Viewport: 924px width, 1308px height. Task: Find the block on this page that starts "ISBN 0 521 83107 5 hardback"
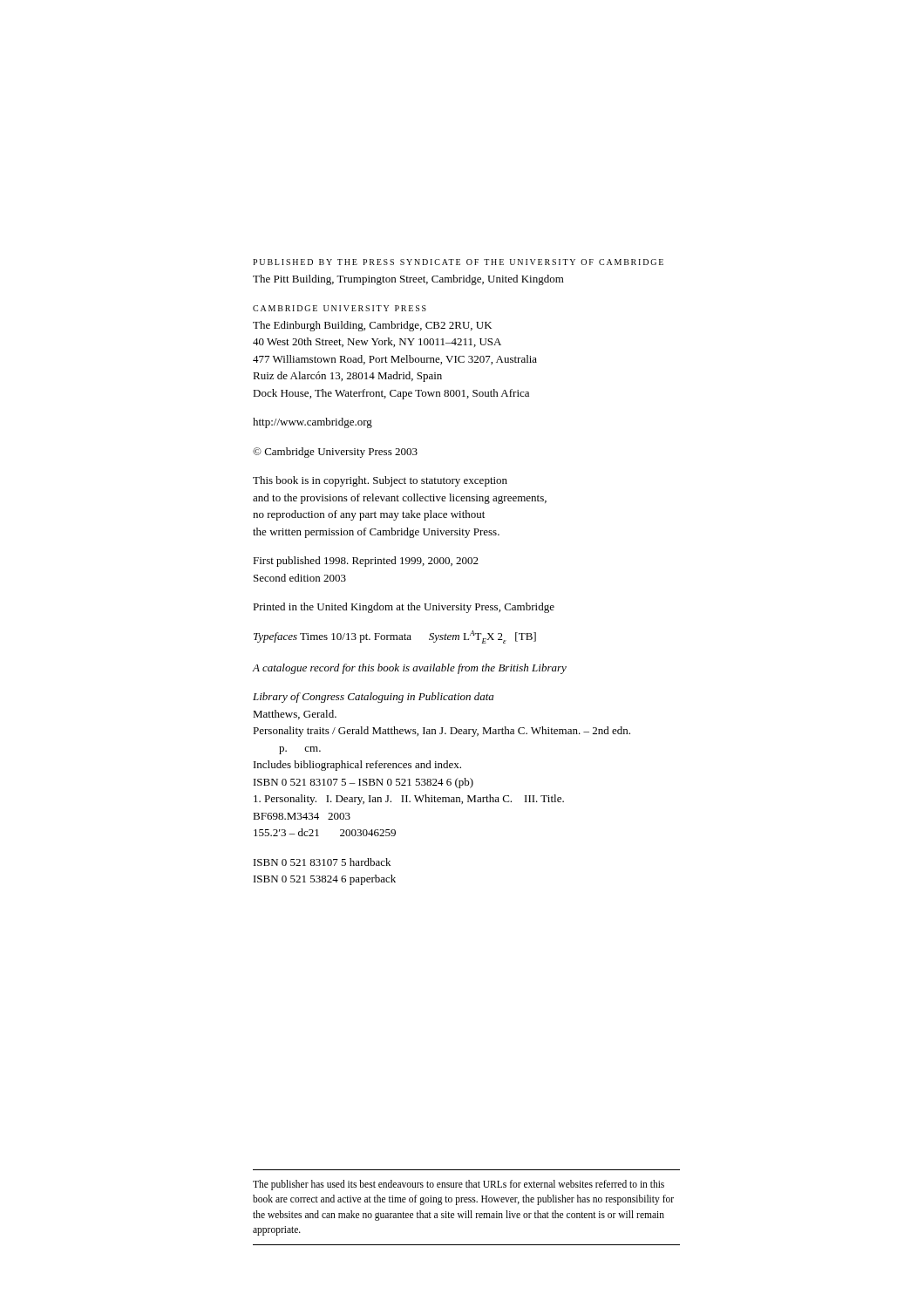[x=322, y=862]
